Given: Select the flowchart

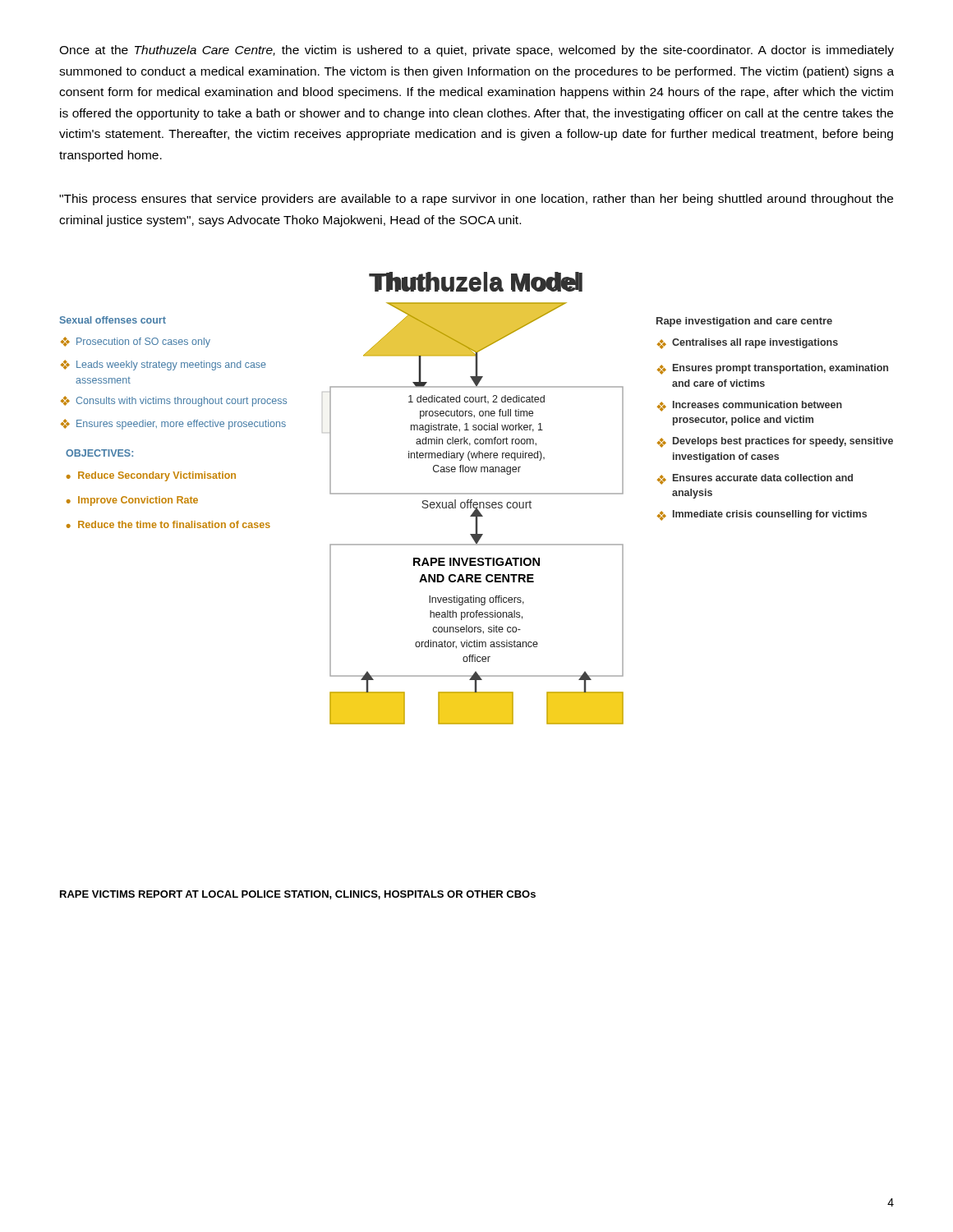Looking at the screenshot, I should coord(476,569).
